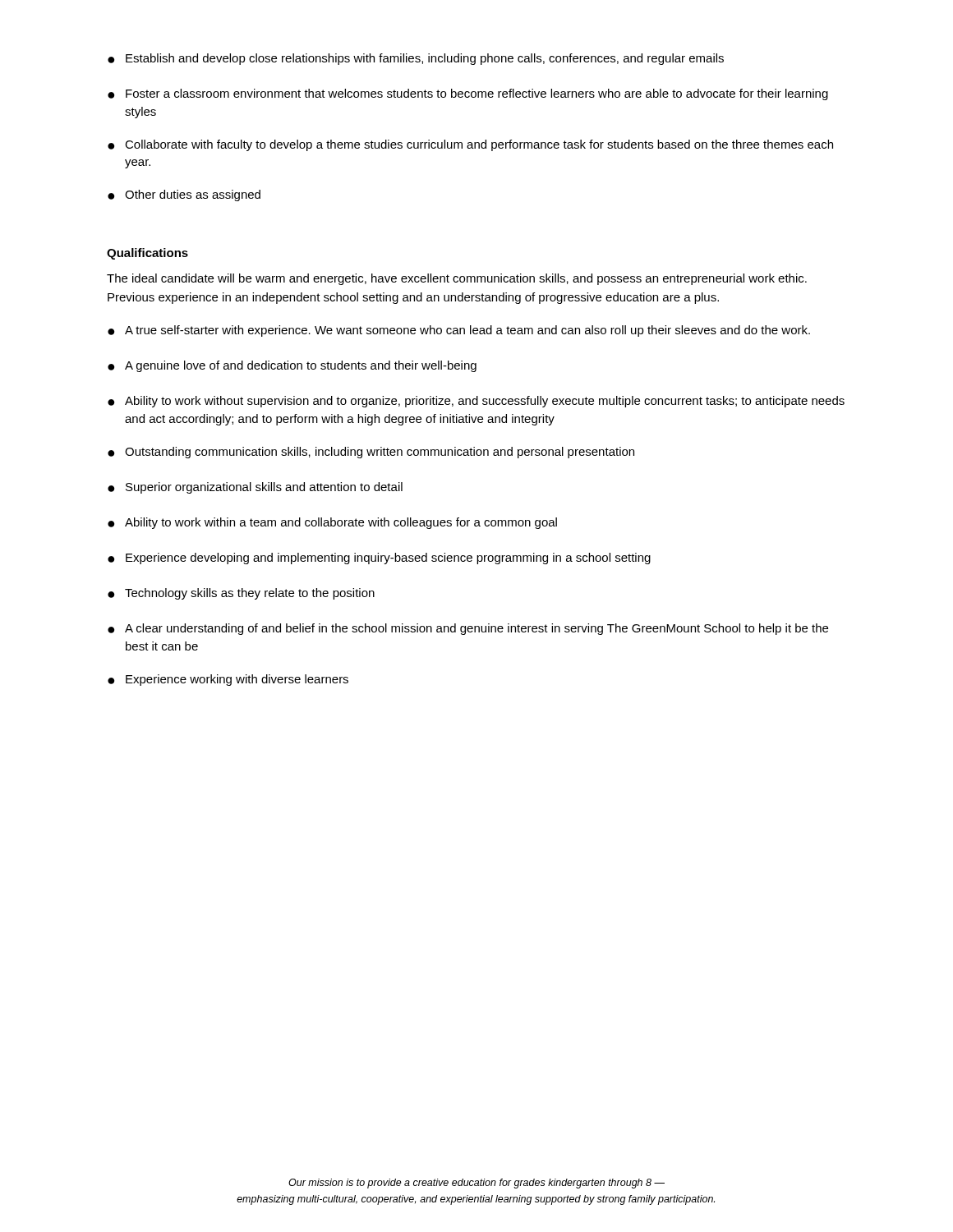
Task: Find the list item with the text "● Other duties as assigned"
Action: click(184, 195)
